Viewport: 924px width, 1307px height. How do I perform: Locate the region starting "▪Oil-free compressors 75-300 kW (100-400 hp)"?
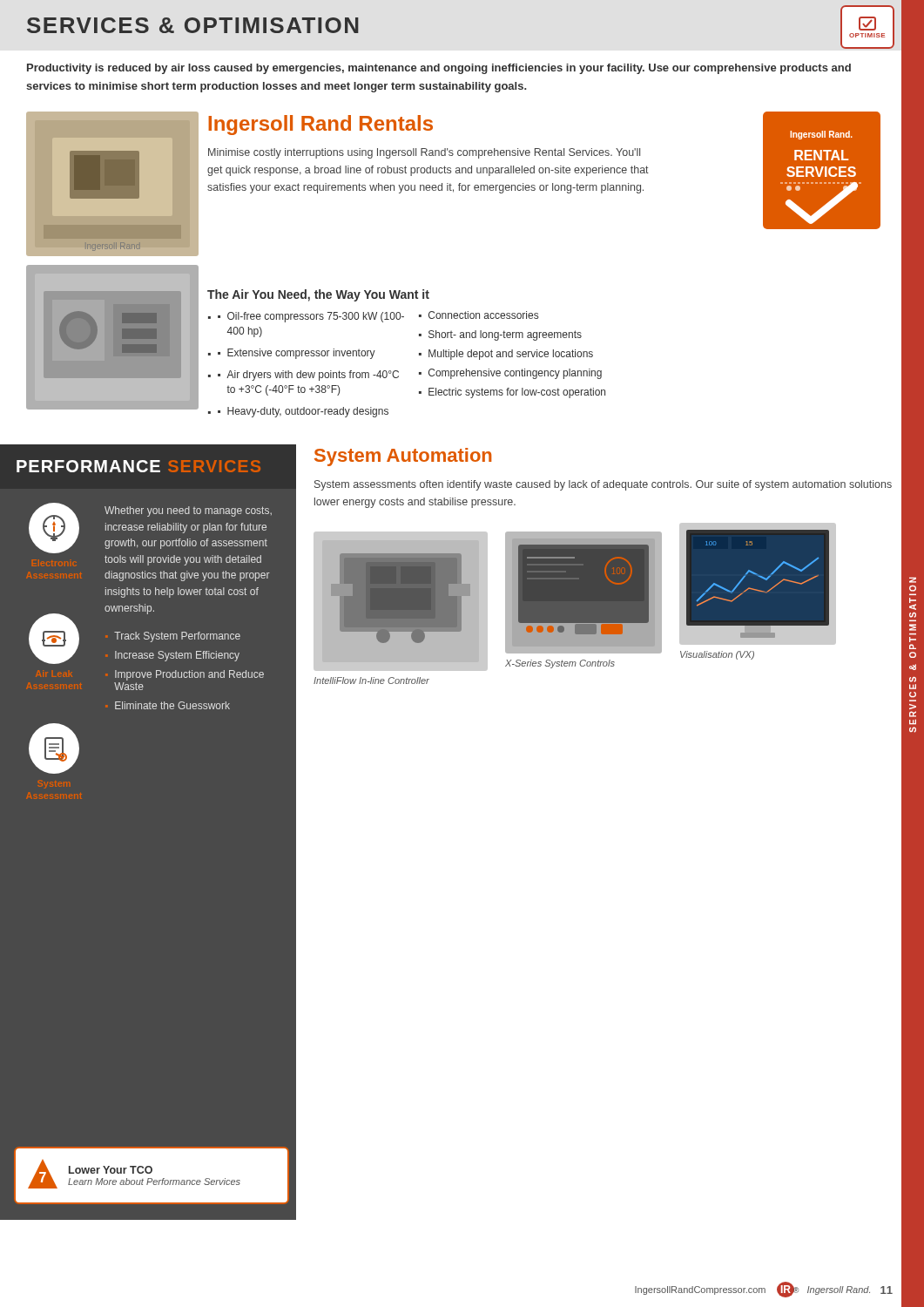click(311, 323)
